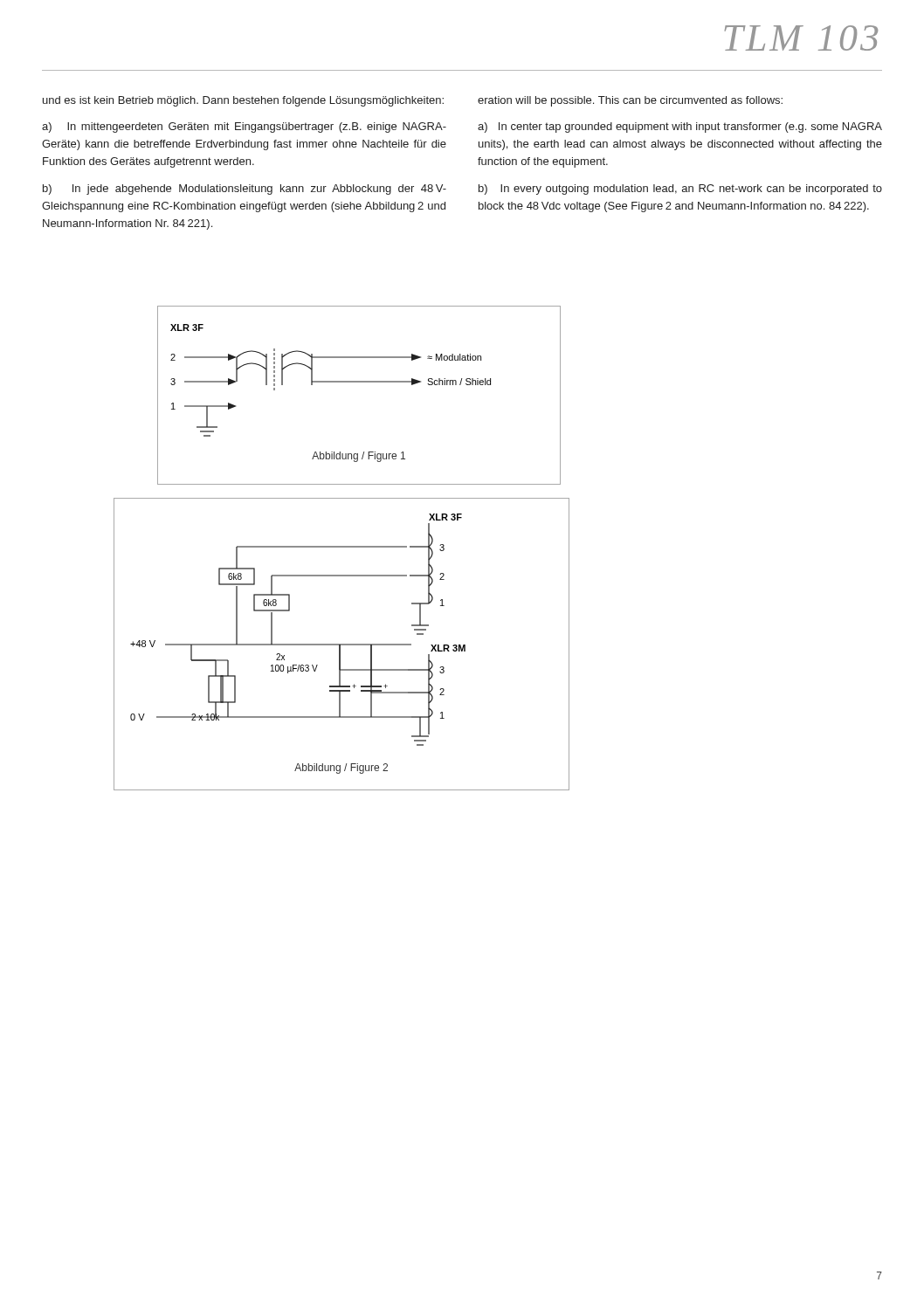Locate the passage starting "a) In mittengeerdeten Geräten mit Eingangsübertrager (z.B. einige"
This screenshot has height=1310, width=924.
point(244,144)
